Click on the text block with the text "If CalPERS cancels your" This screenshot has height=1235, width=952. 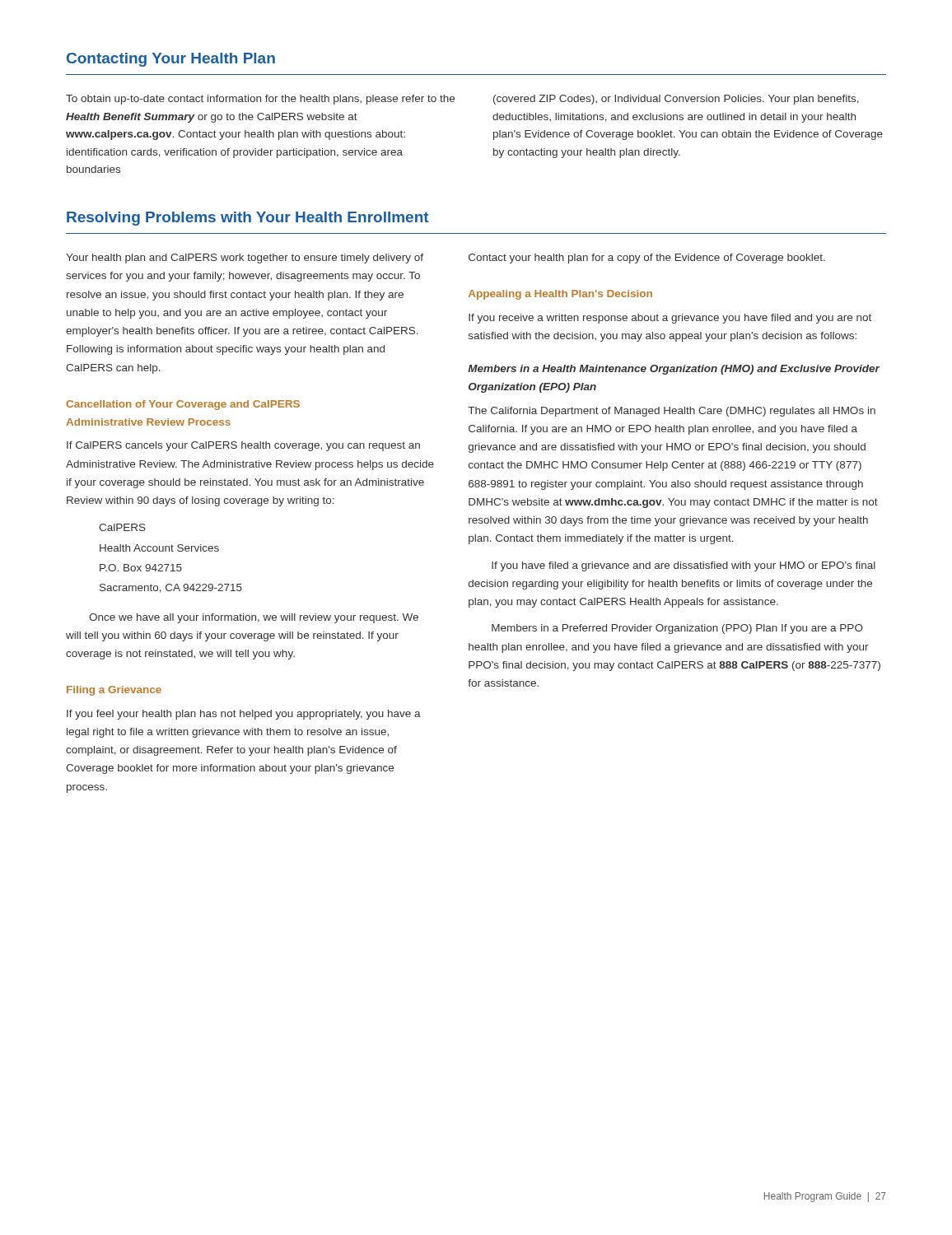[250, 473]
